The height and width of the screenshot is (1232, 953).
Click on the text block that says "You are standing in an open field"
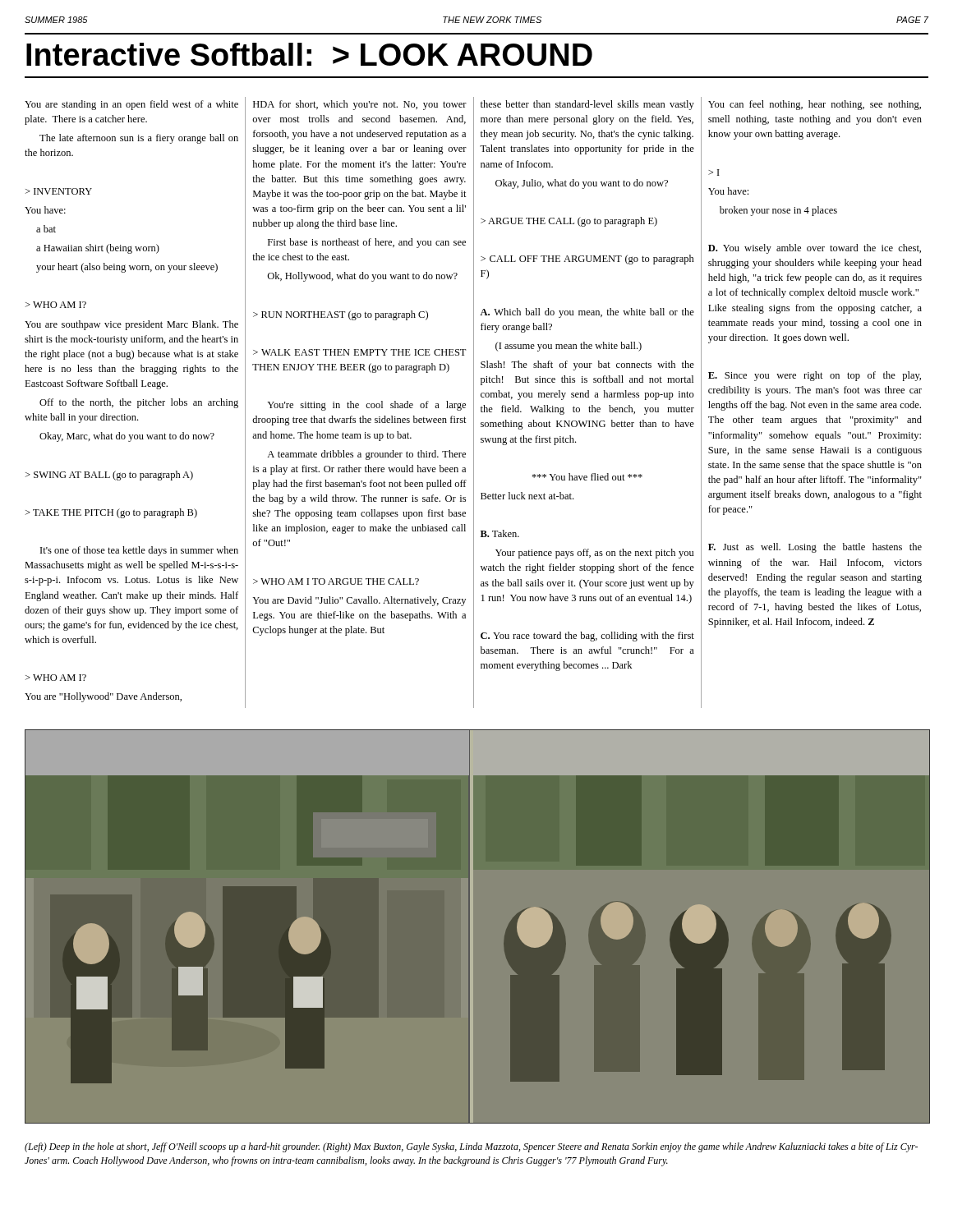click(132, 401)
